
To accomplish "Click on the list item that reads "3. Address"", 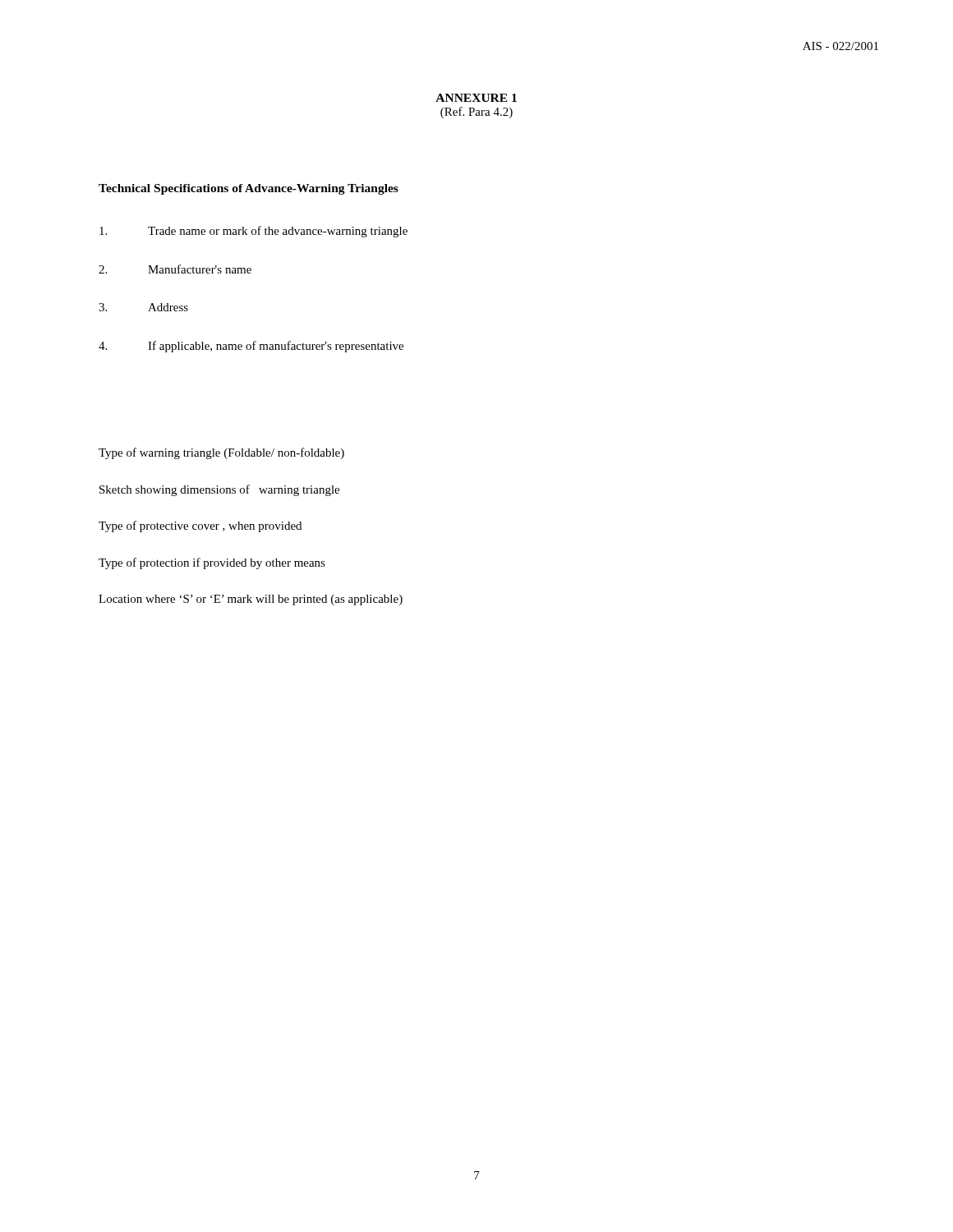I will point(101,307).
